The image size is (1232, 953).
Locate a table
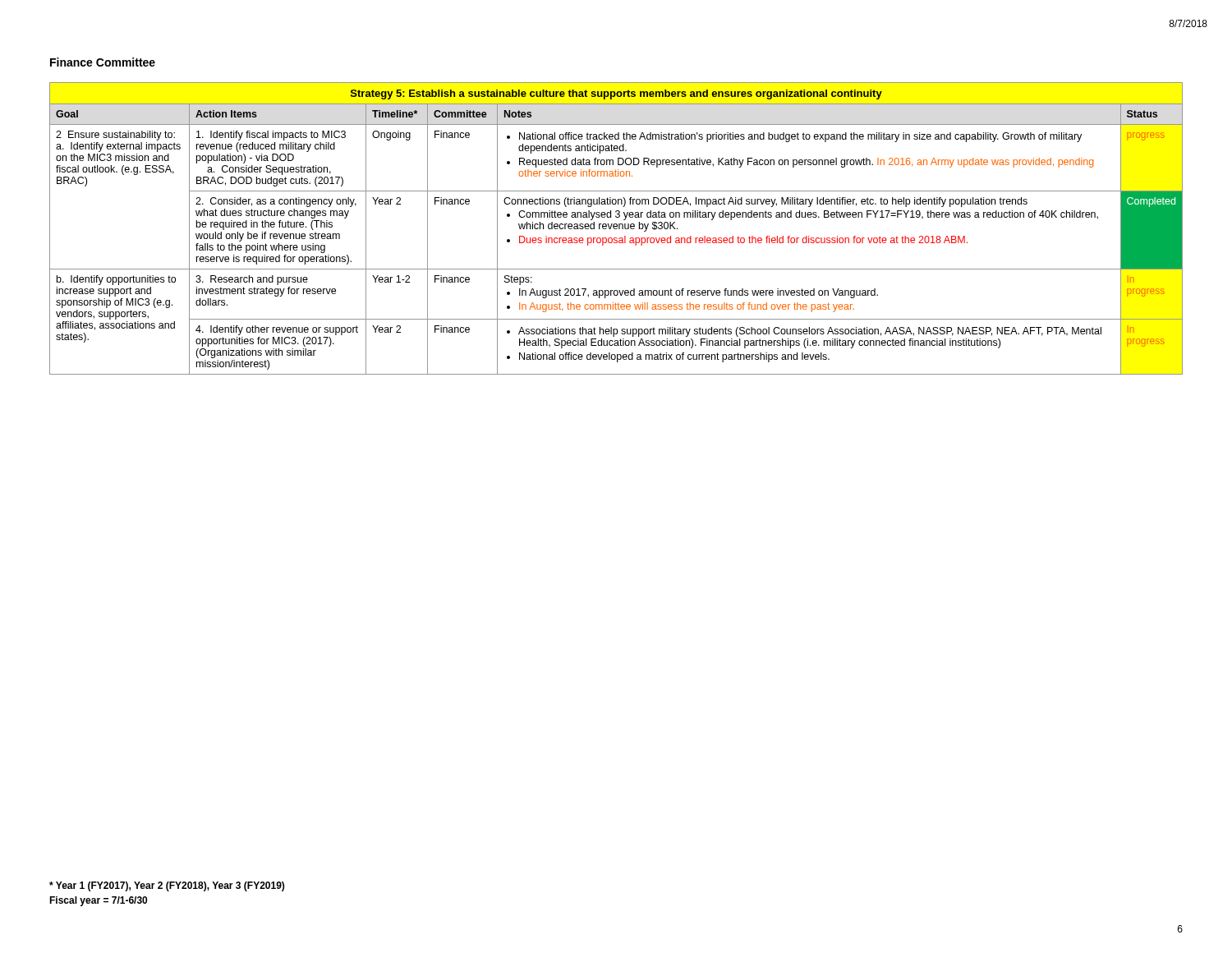616,228
